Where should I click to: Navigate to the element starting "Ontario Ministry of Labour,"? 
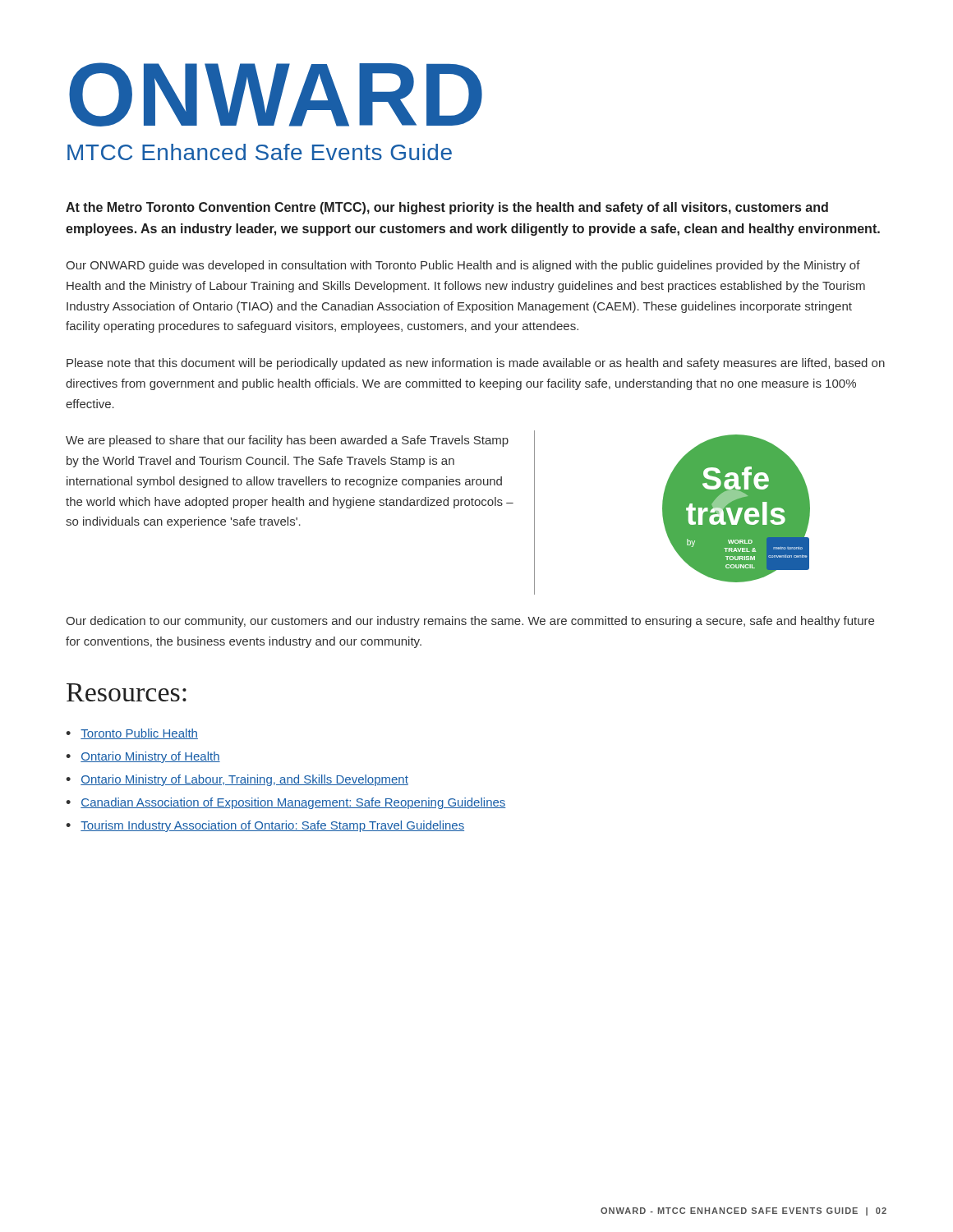click(244, 779)
